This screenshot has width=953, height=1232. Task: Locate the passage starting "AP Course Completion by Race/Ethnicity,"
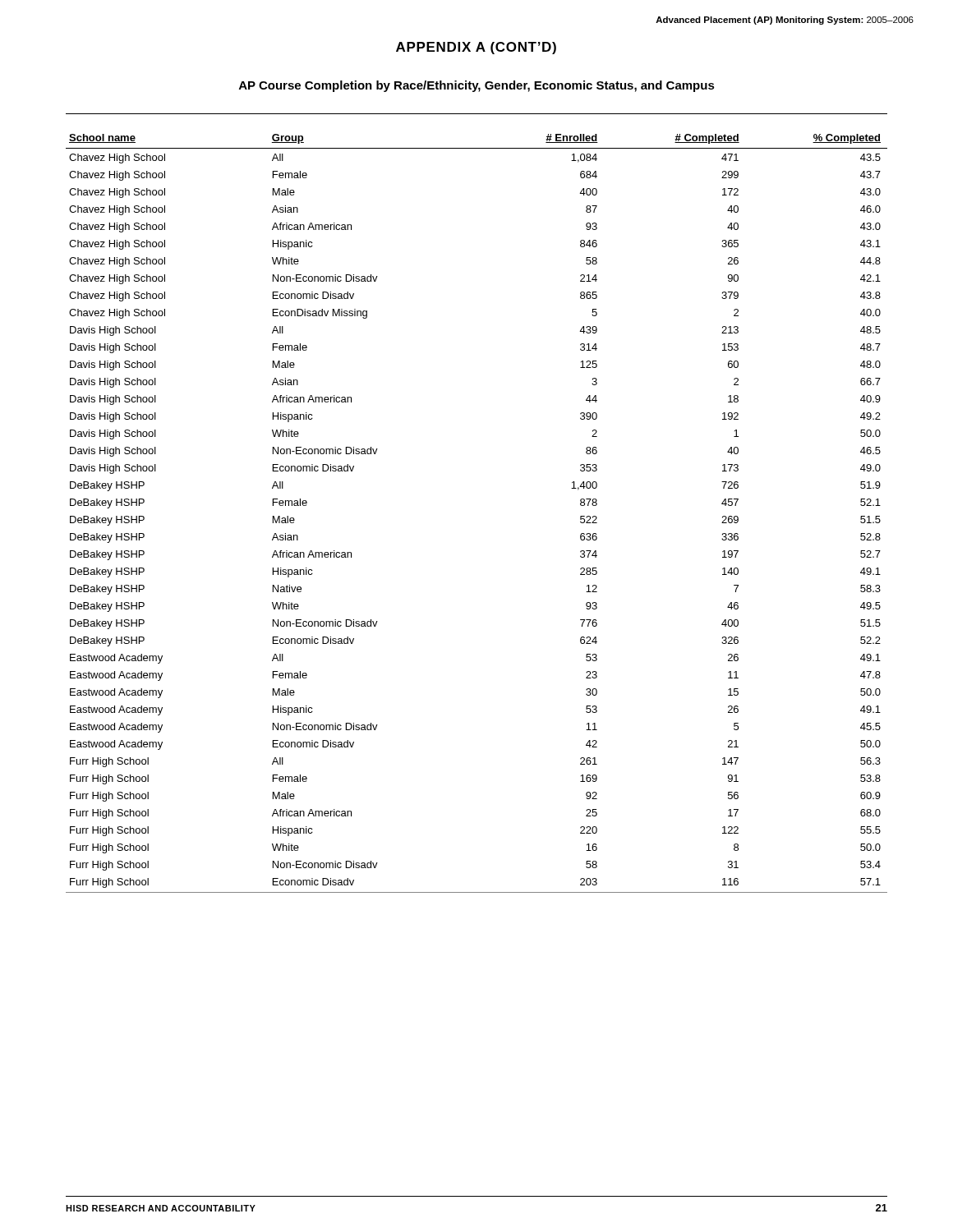476,85
